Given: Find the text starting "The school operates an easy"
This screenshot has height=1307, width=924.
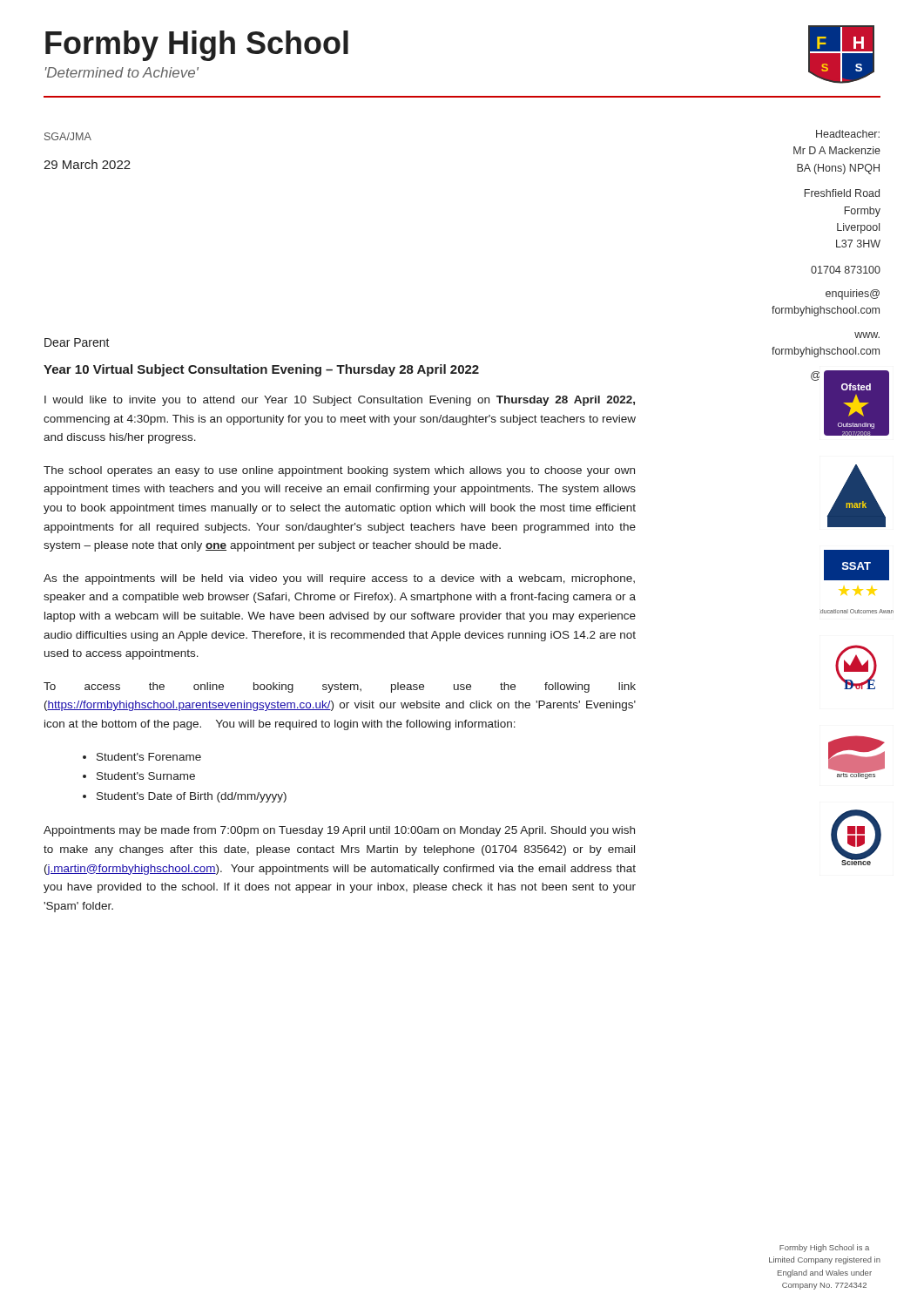Looking at the screenshot, I should pos(340,508).
